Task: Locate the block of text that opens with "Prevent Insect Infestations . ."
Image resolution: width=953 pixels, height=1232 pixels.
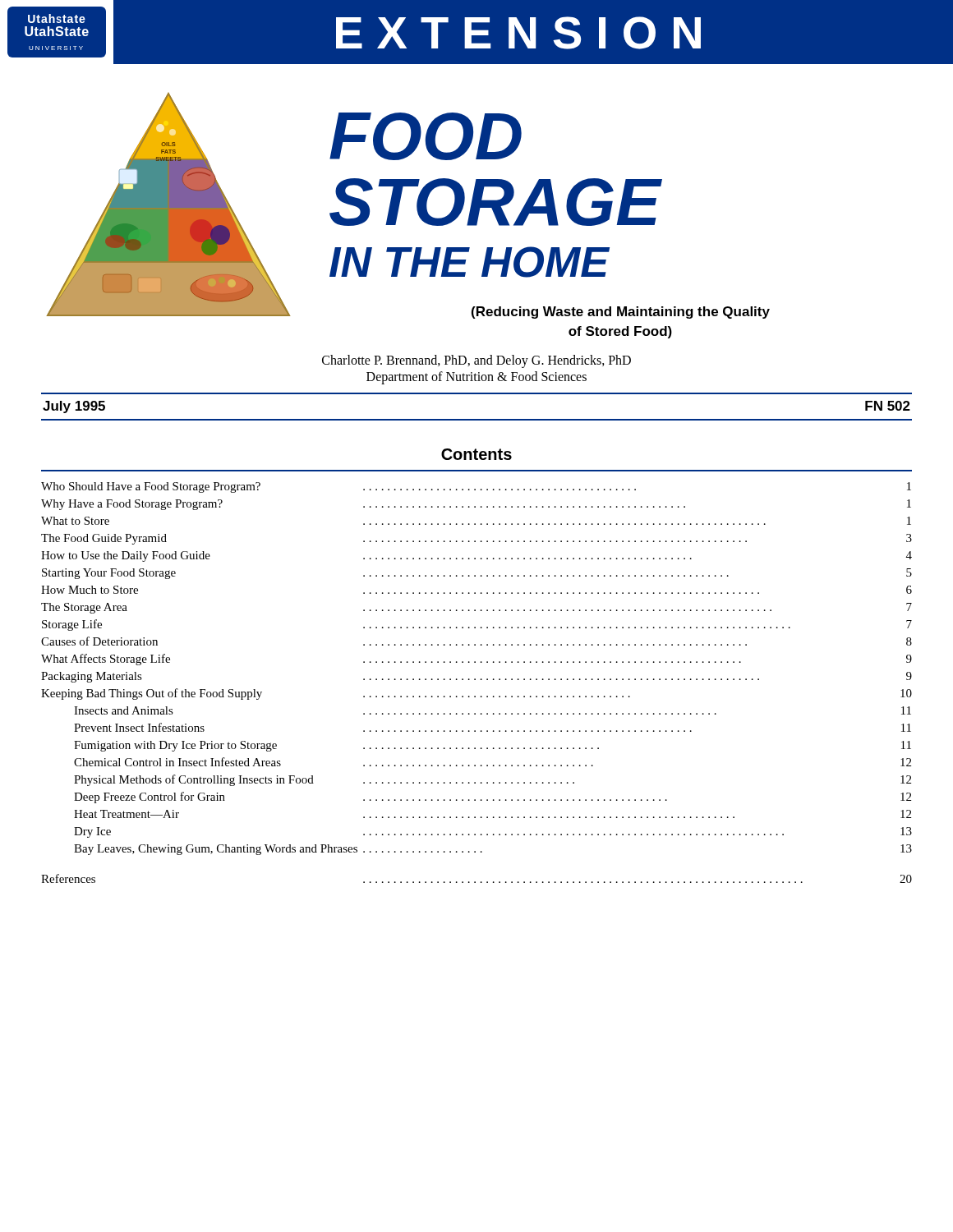Action: click(x=476, y=728)
